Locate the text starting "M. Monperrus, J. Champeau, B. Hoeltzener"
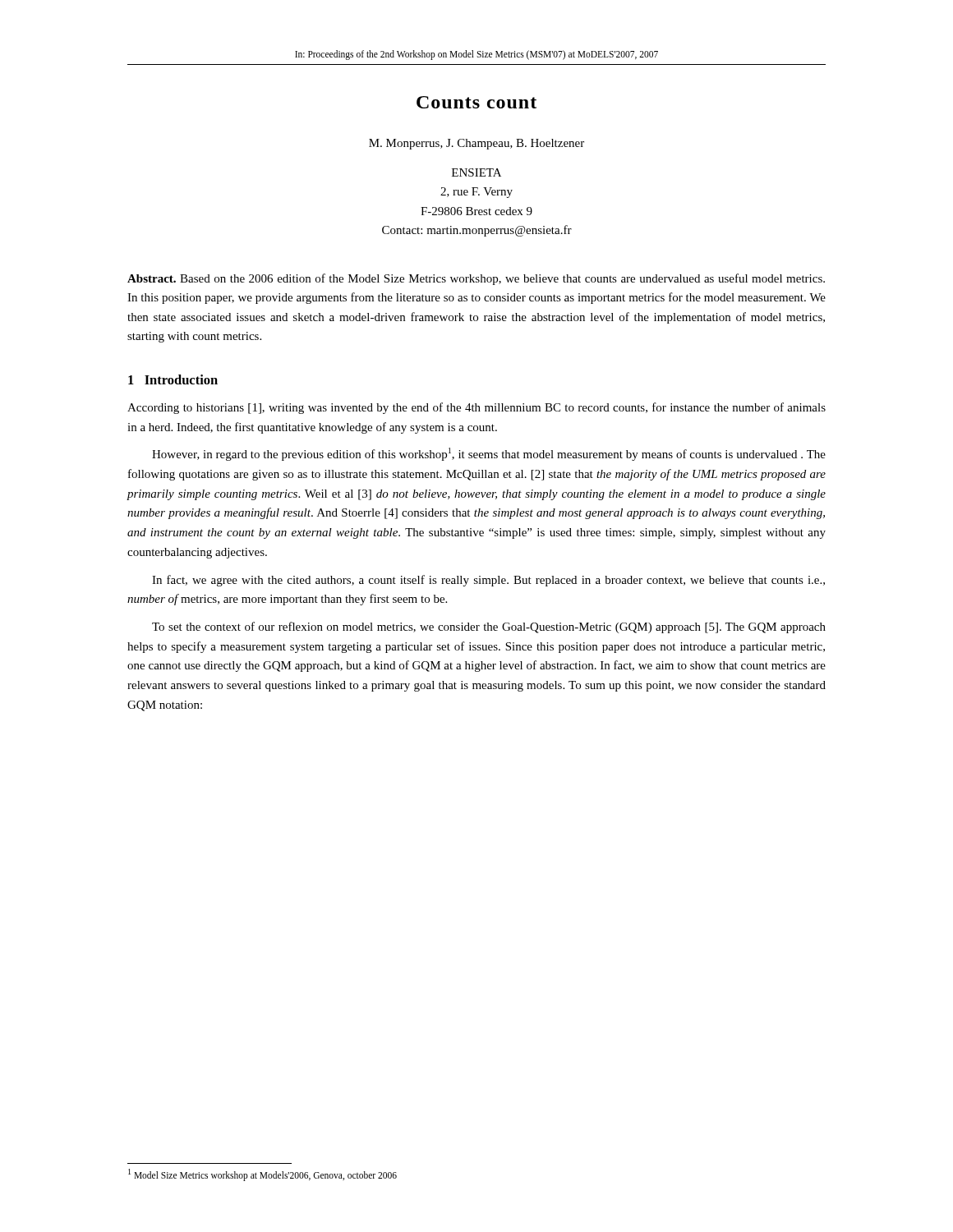Screen dimensions: 1232x953 click(x=476, y=143)
